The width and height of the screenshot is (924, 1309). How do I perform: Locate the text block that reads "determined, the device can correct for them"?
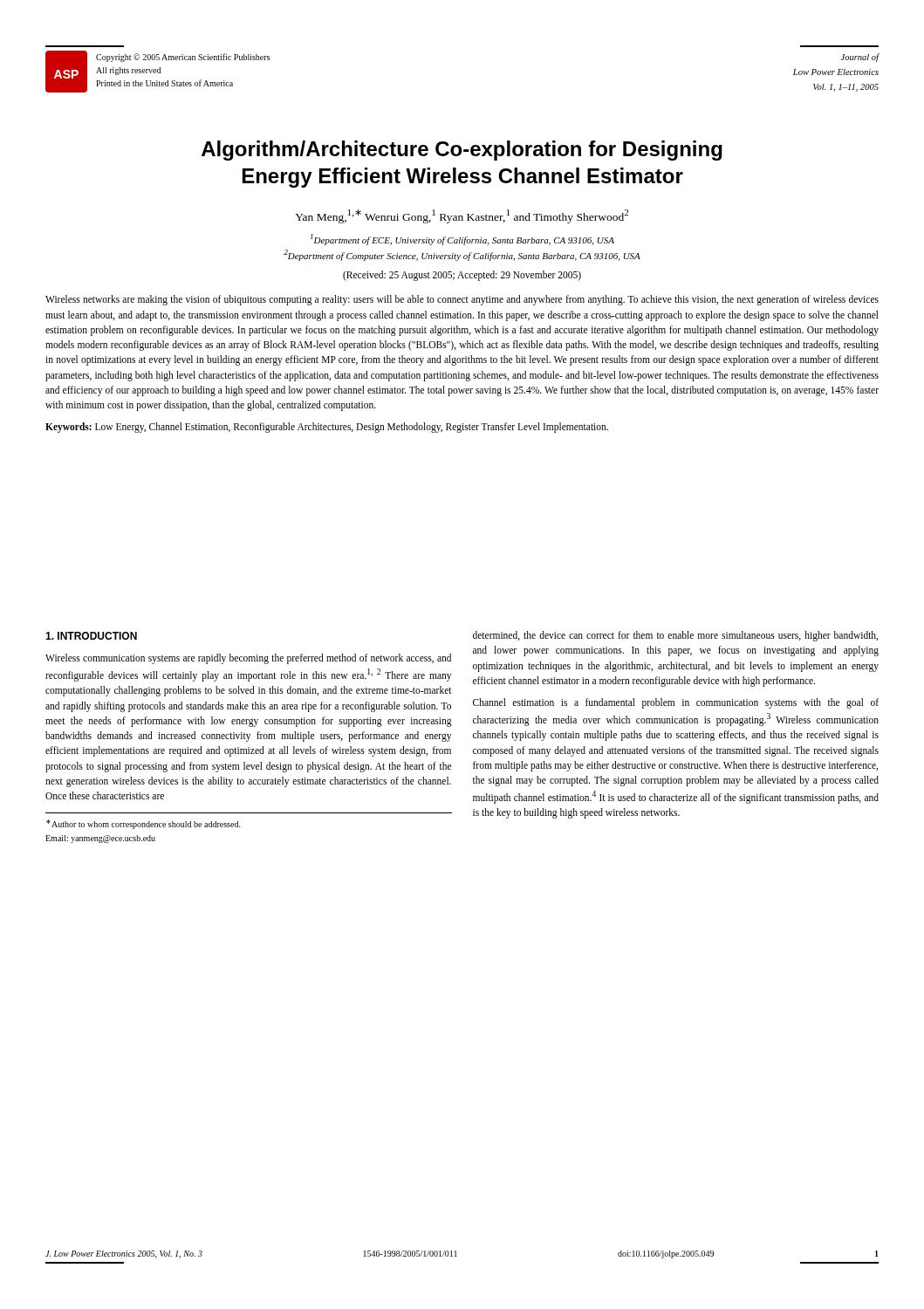click(x=676, y=725)
